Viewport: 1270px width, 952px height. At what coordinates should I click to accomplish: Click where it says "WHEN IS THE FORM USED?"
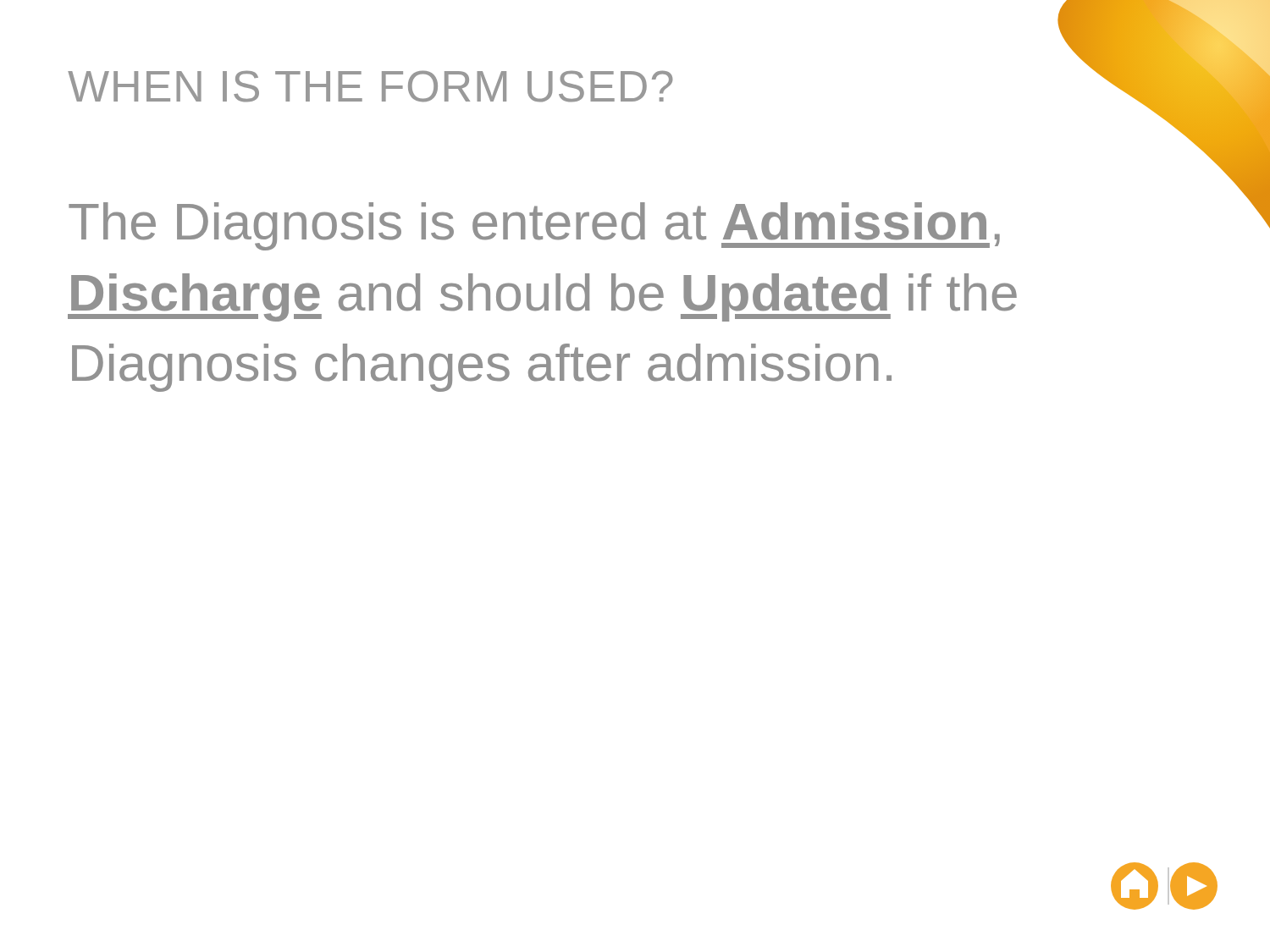(x=371, y=86)
